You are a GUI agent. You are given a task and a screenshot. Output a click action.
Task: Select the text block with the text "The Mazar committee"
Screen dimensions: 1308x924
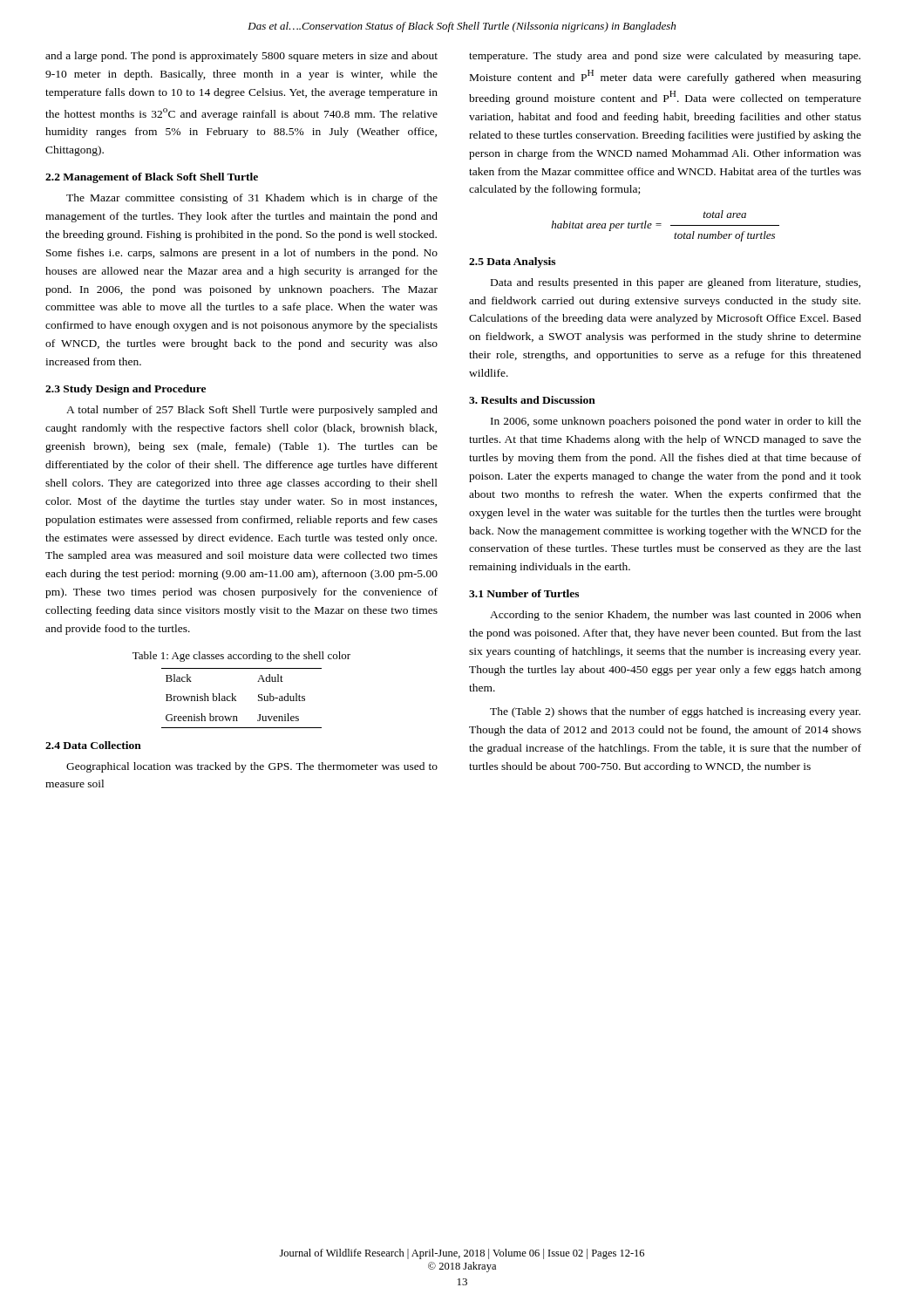241,280
